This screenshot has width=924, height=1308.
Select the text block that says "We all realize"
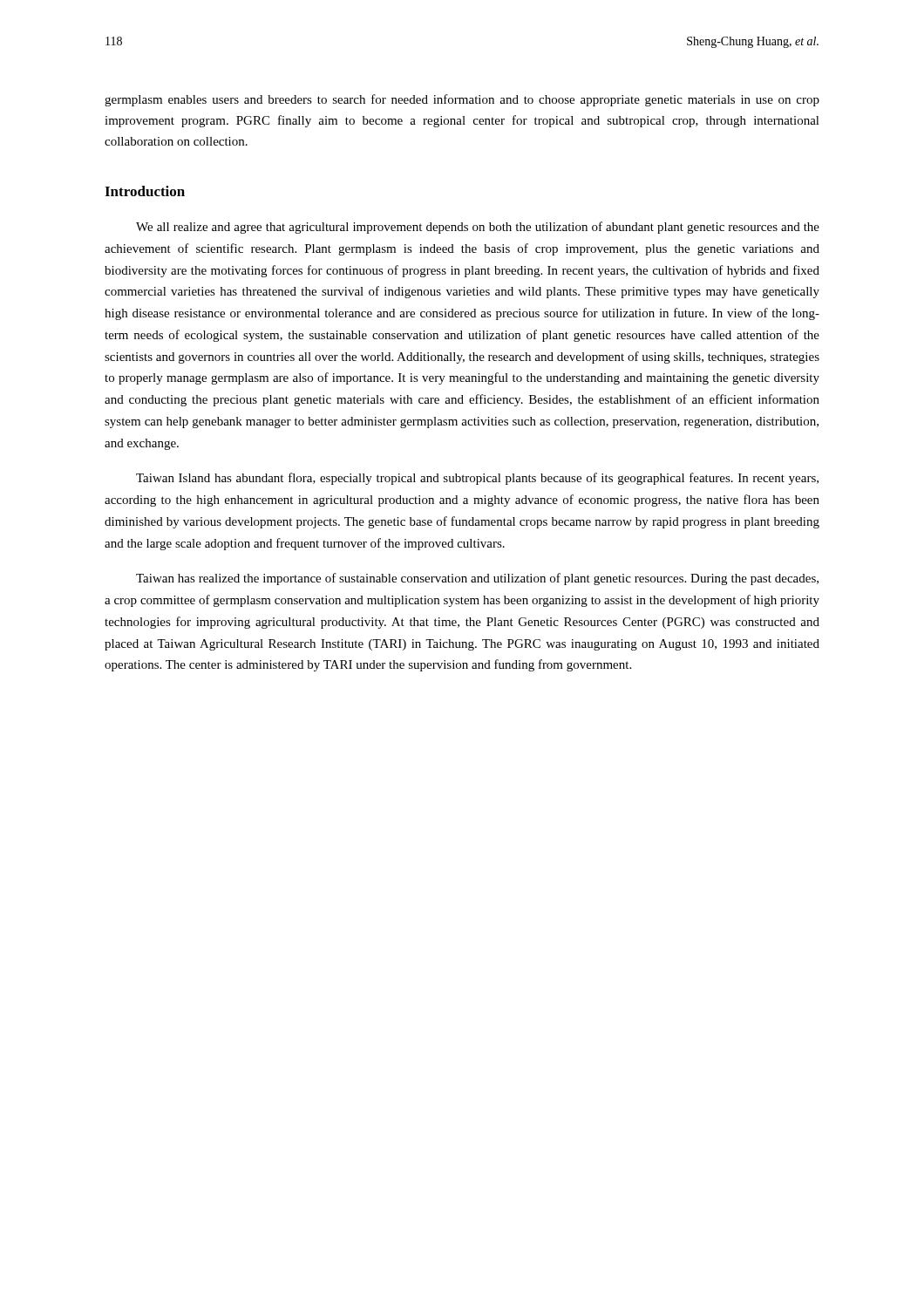(462, 335)
